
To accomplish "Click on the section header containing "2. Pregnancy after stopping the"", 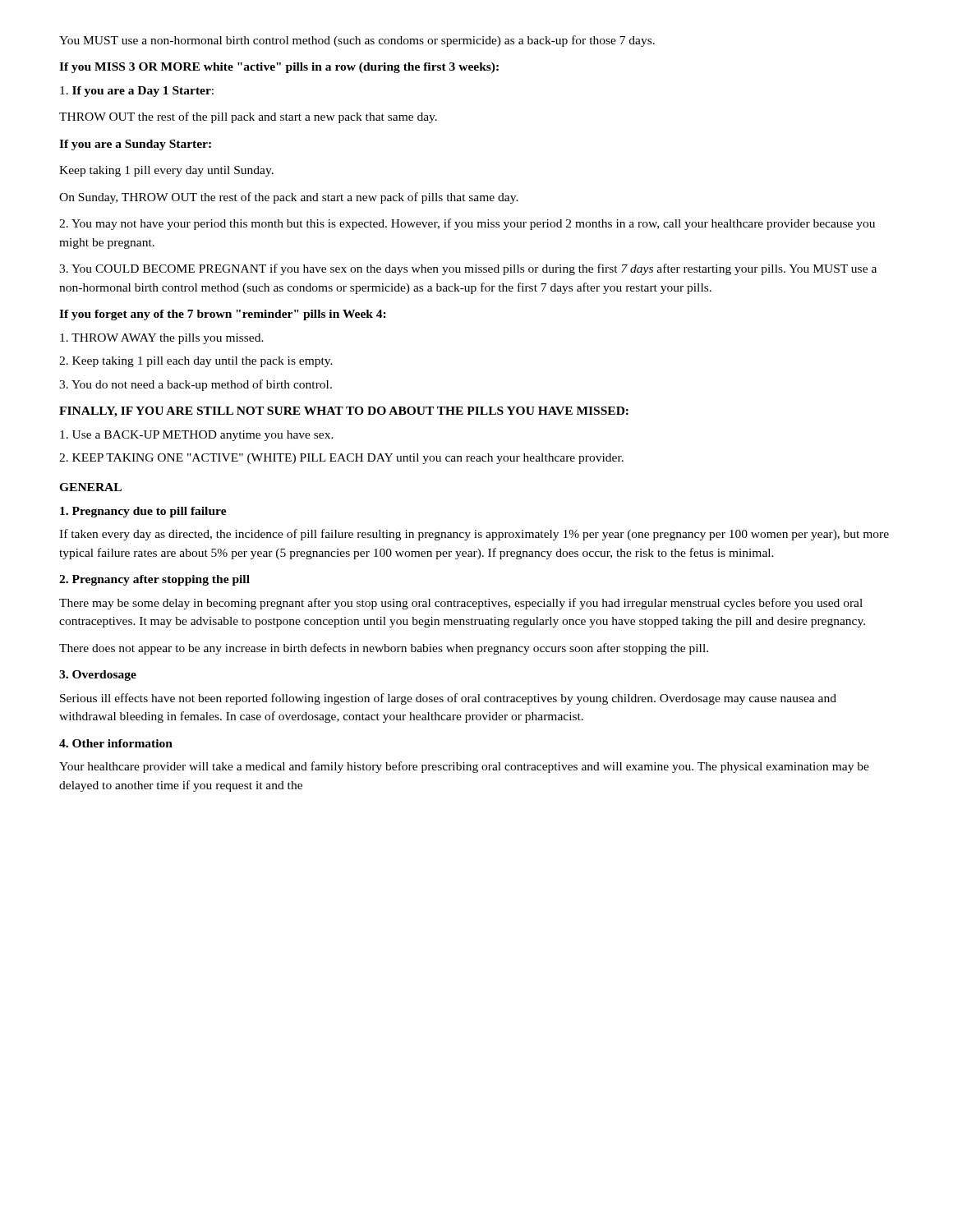I will [154, 579].
